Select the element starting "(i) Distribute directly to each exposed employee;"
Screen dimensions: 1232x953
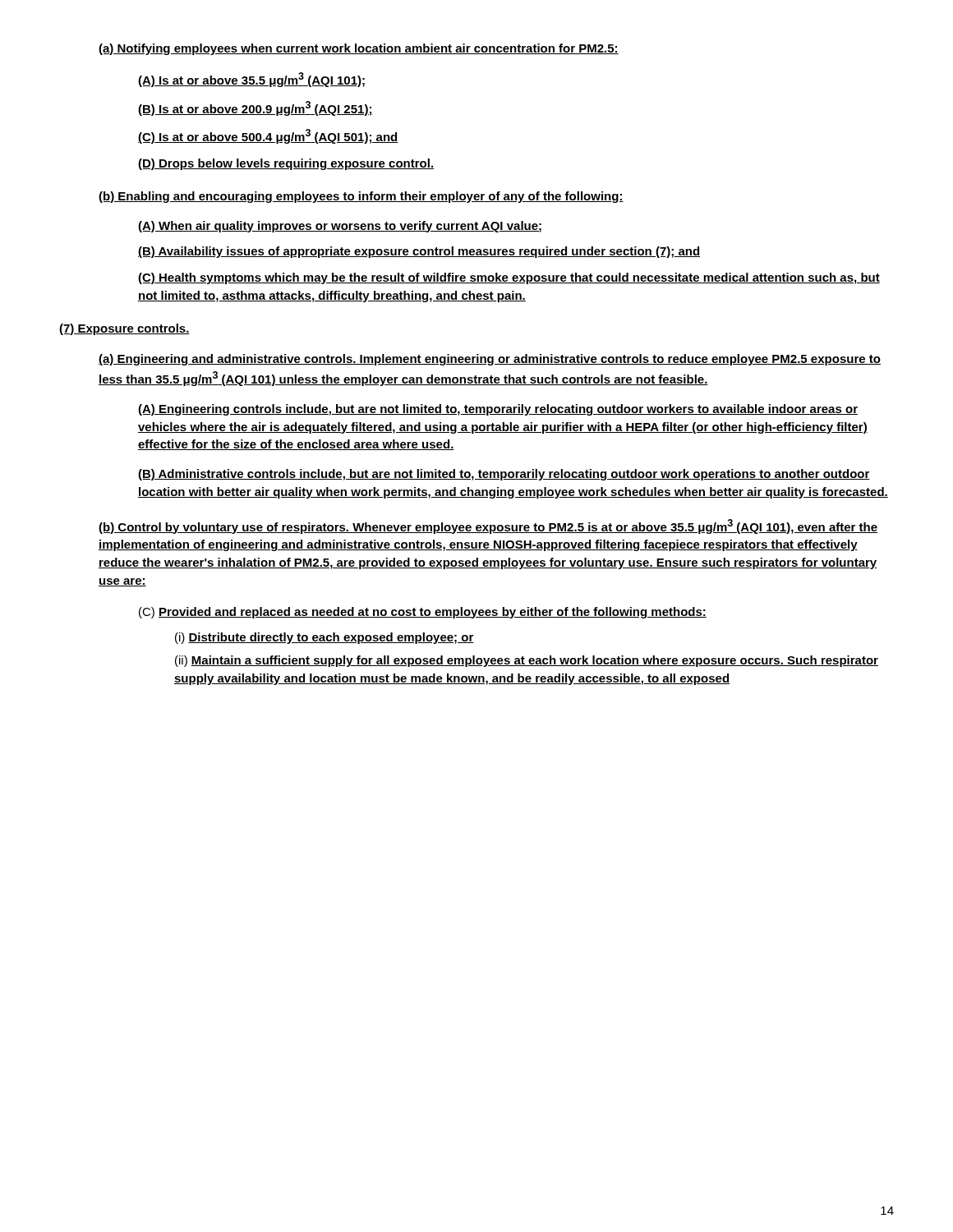(324, 637)
